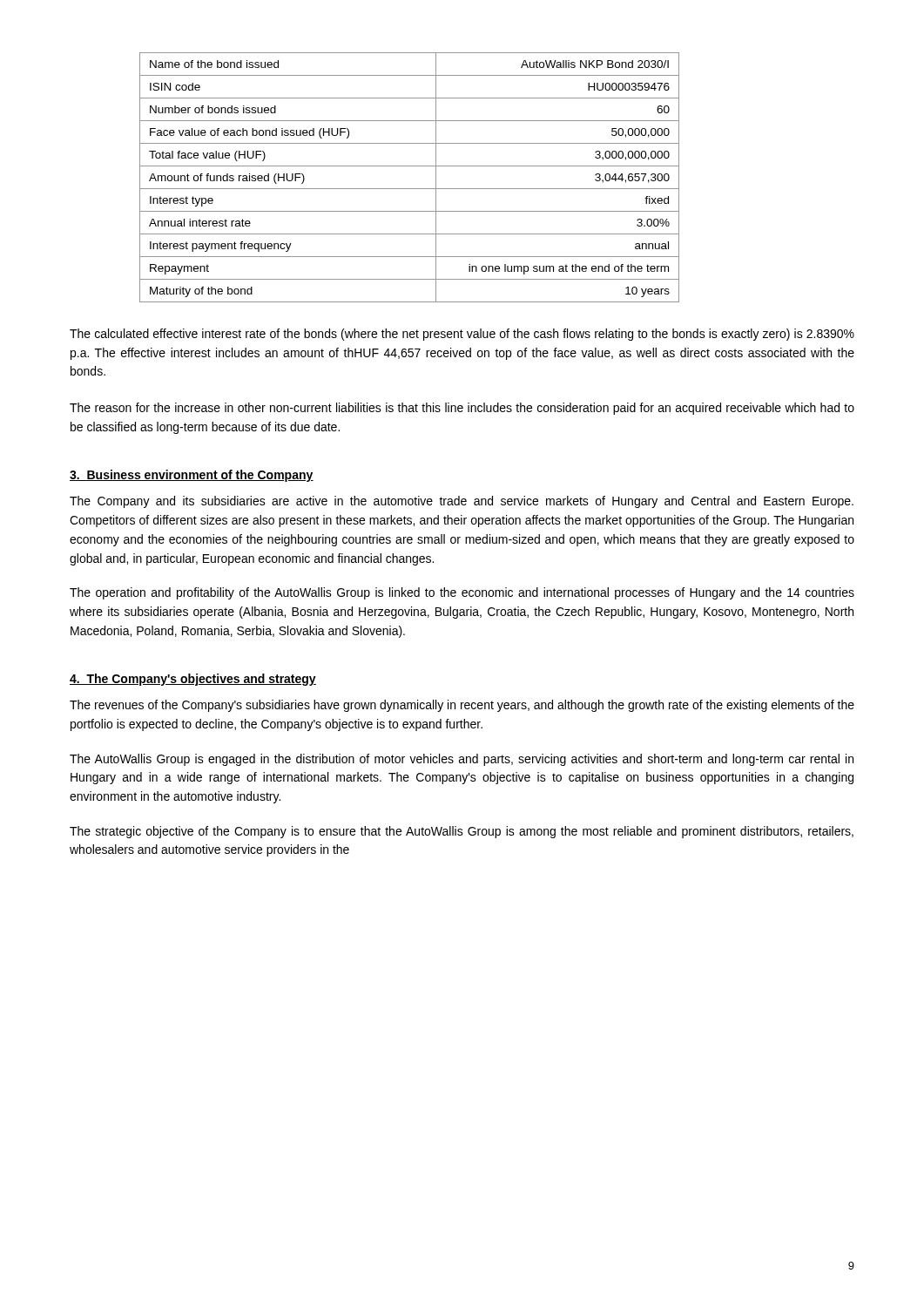Point to the block starting "The reason for"
924x1307 pixels.
(x=462, y=417)
